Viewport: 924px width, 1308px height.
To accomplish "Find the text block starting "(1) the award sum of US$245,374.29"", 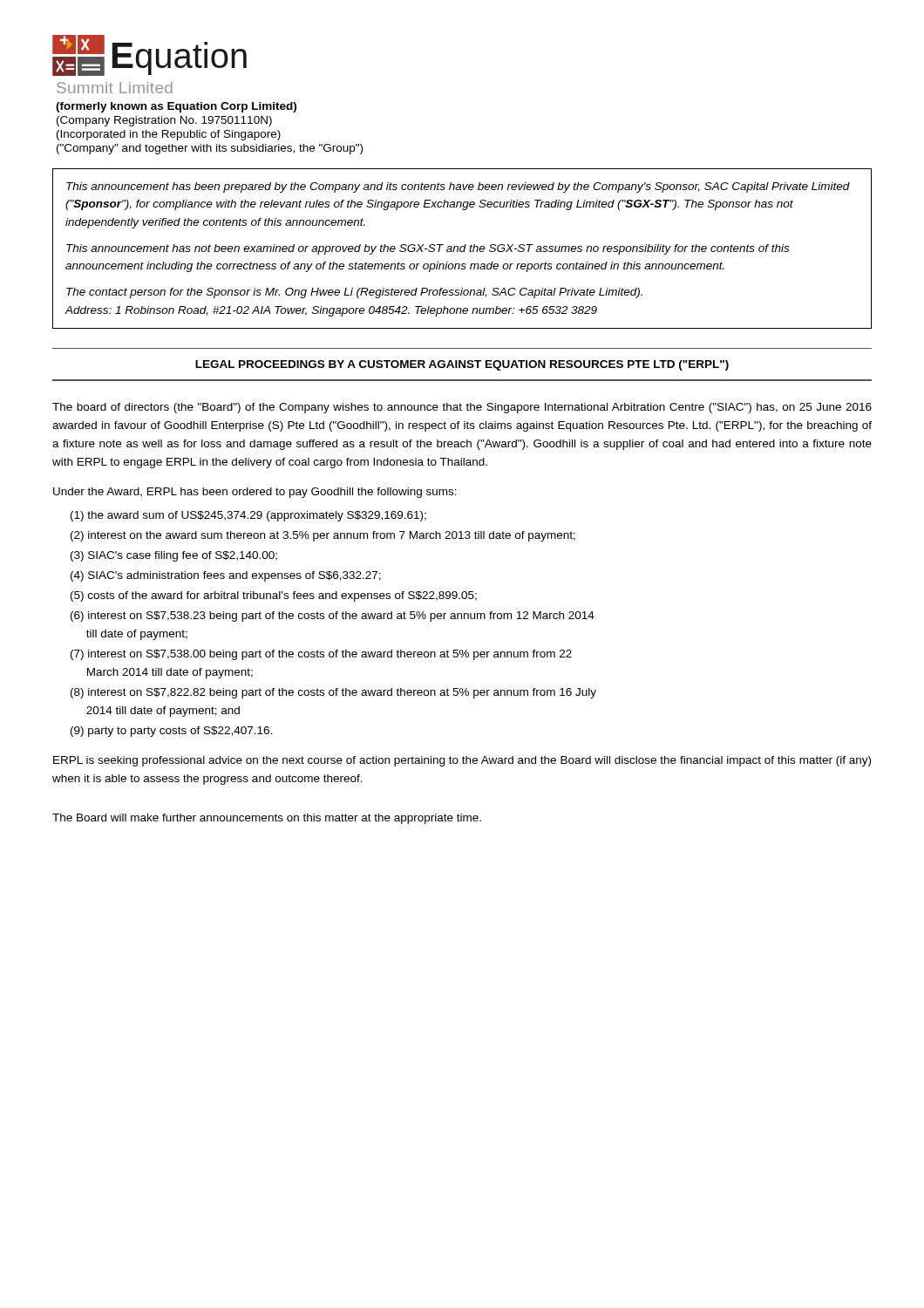I will coord(248,515).
